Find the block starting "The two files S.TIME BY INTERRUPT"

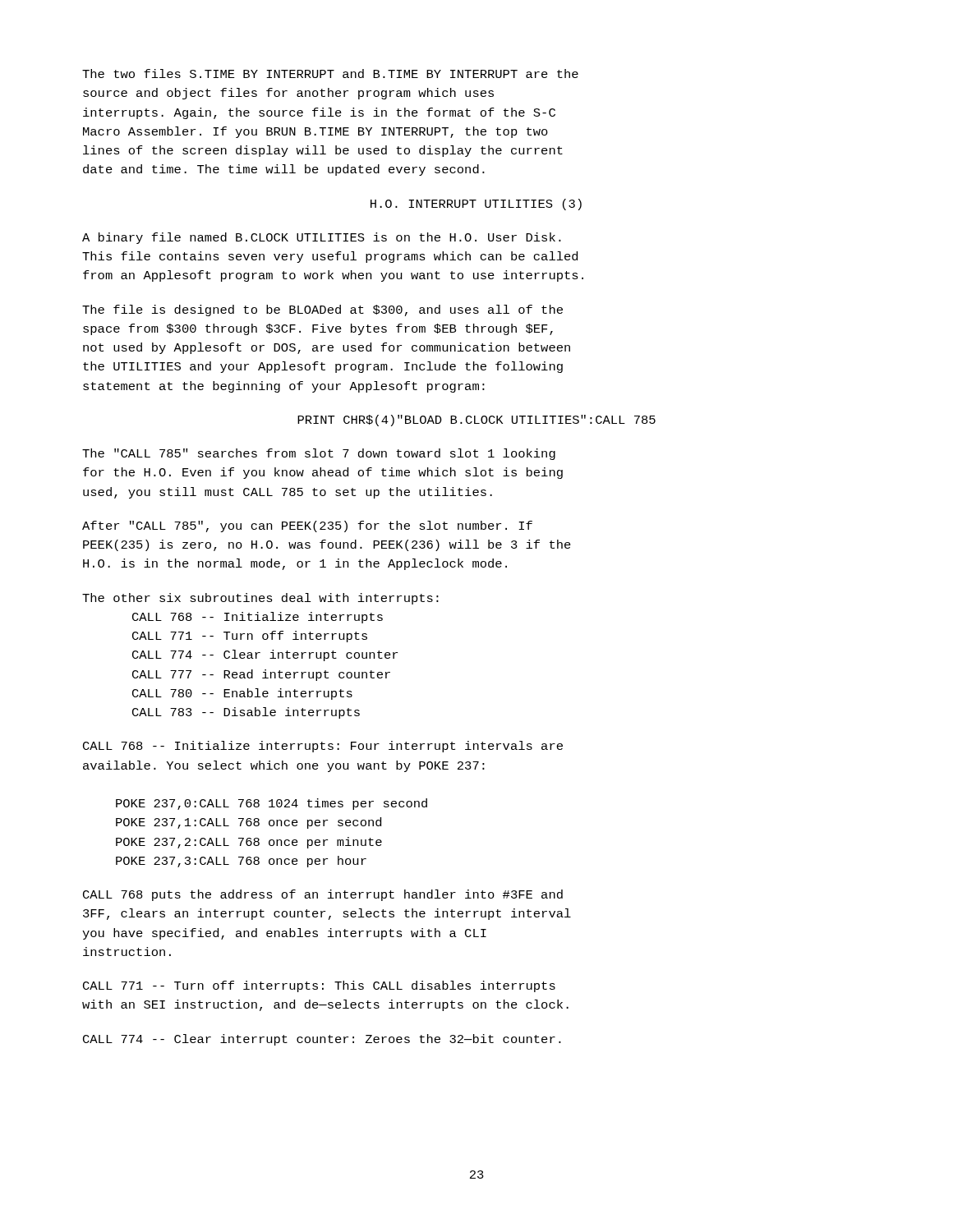[331, 123]
